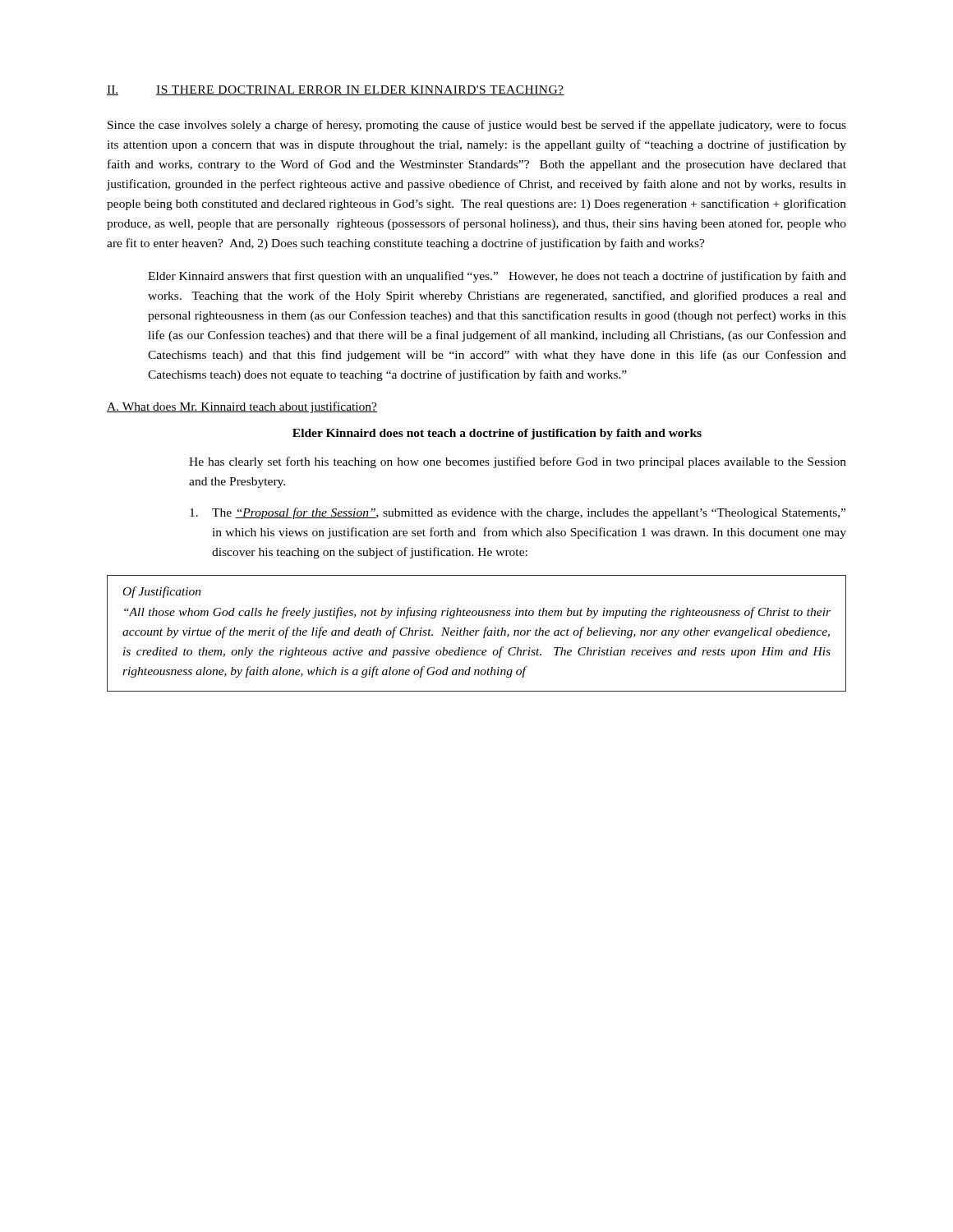
Task: Point to the block beginning "Since the case involves solely a charge"
Action: (476, 184)
